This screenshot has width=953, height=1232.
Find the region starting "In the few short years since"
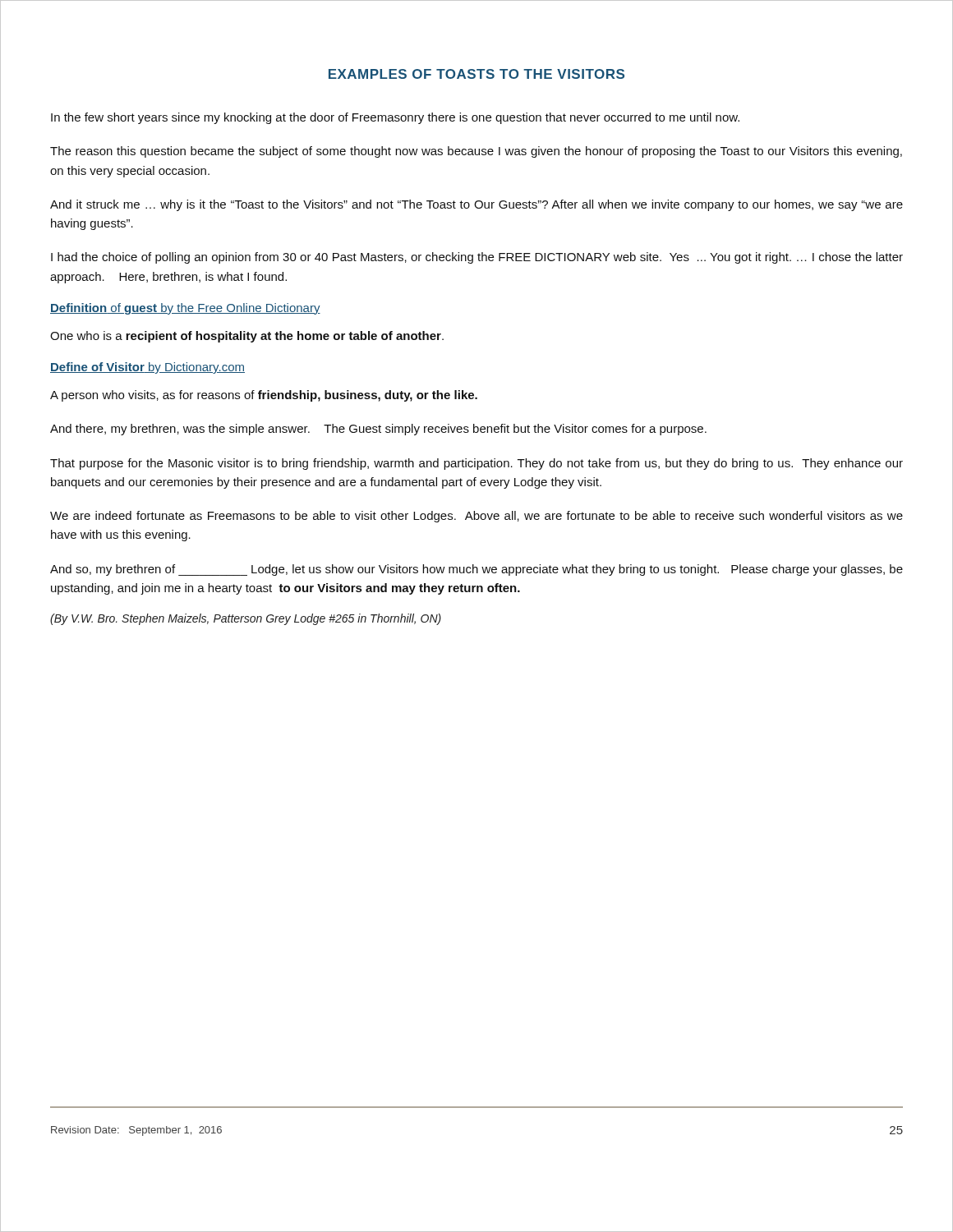coord(395,117)
